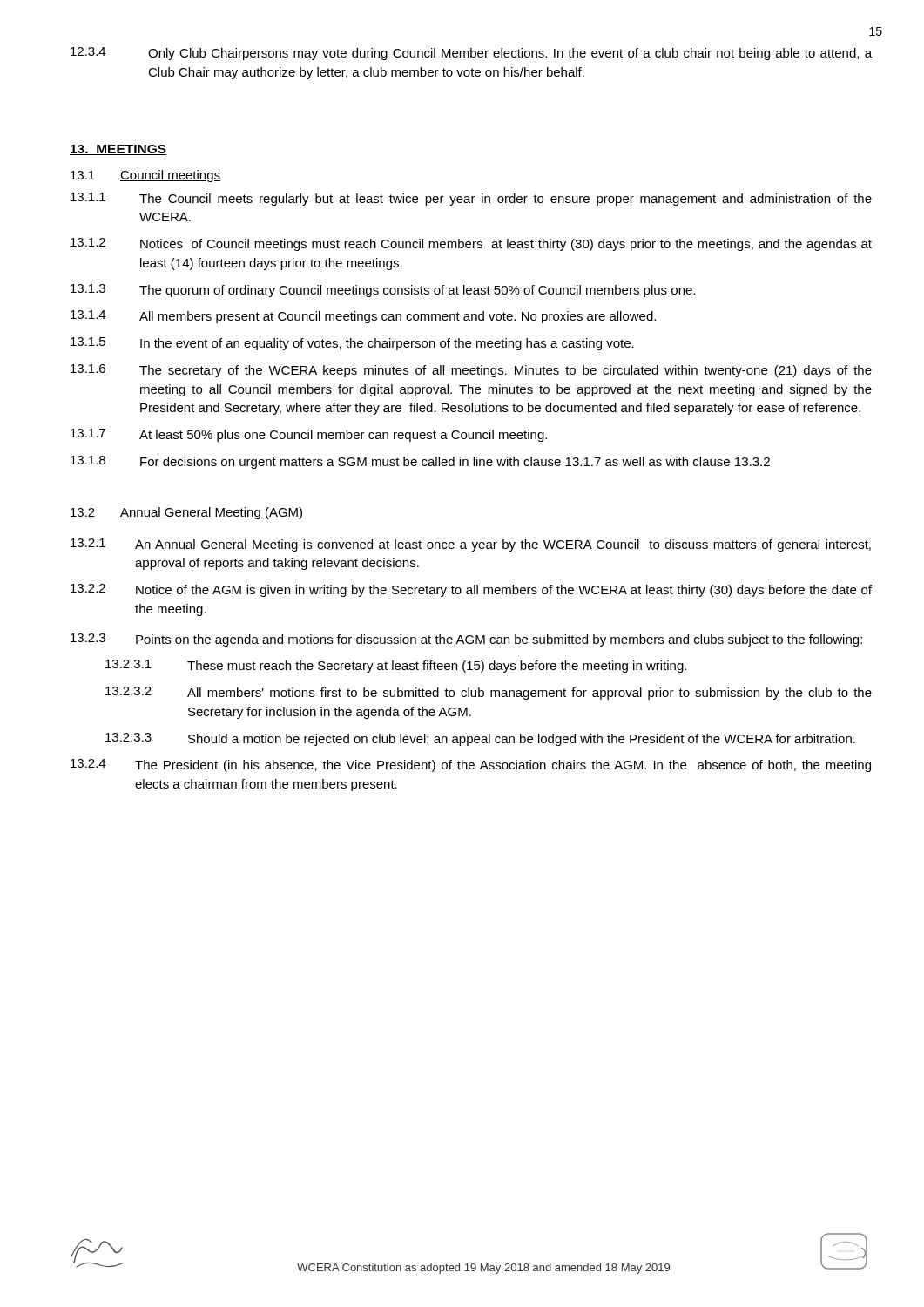Find the list item with the text "13.1.6 The secretary of the"
924x1307 pixels.
[x=471, y=389]
